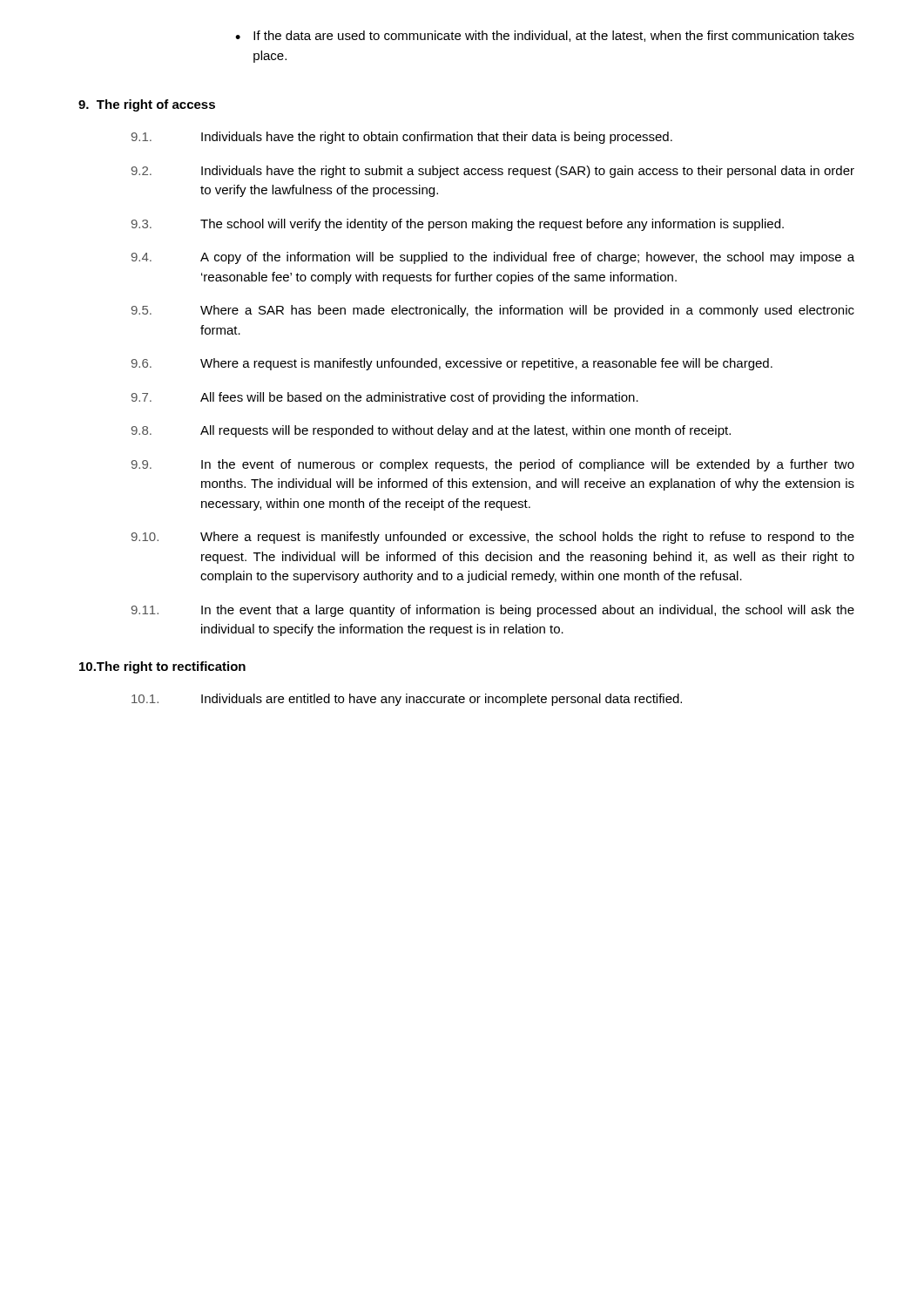The image size is (924, 1307).
Task: Select the list item with the text "9.3. The school will"
Action: tap(492, 224)
